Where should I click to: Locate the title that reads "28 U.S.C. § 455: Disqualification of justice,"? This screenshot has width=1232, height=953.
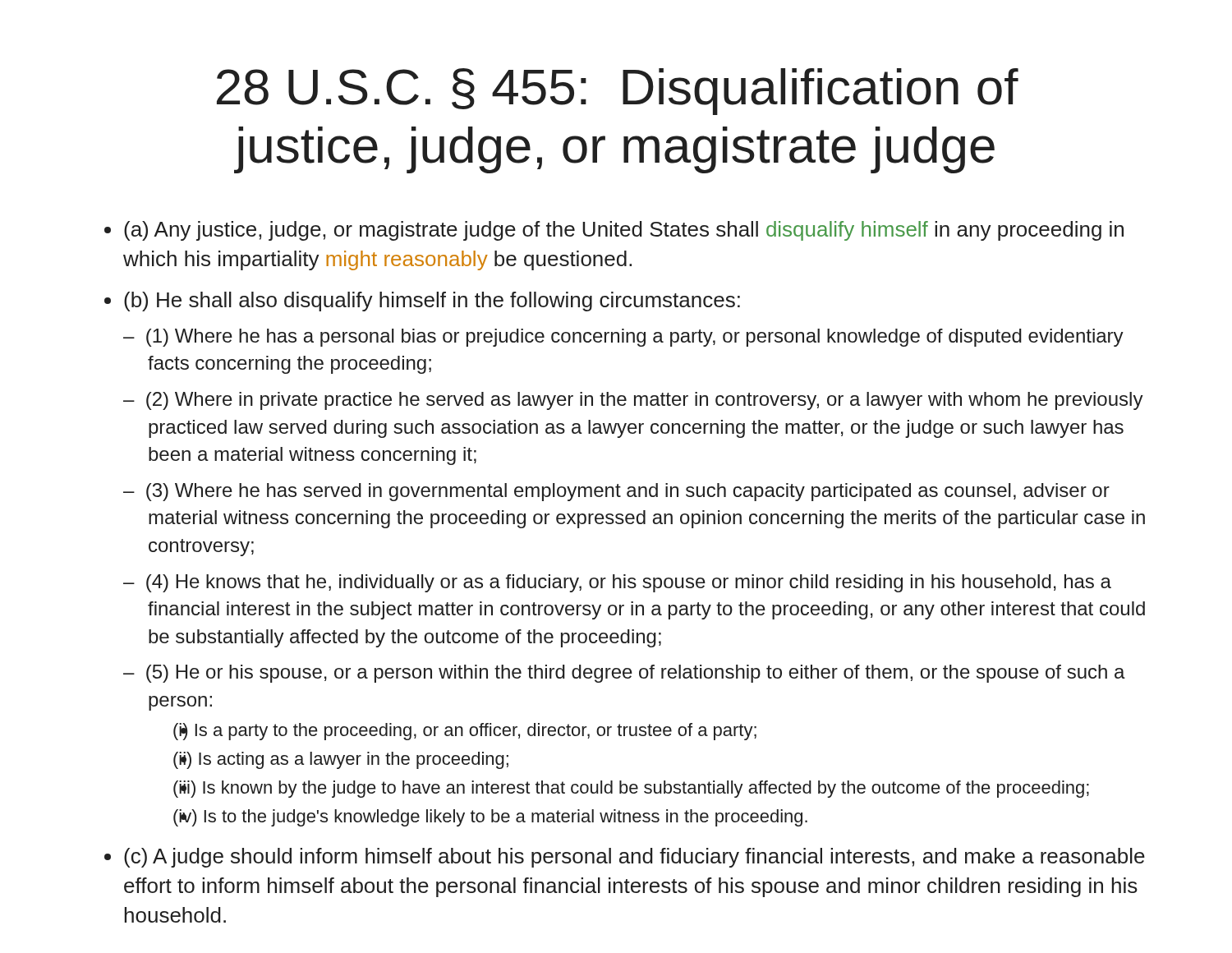pyautogui.click(x=616, y=116)
